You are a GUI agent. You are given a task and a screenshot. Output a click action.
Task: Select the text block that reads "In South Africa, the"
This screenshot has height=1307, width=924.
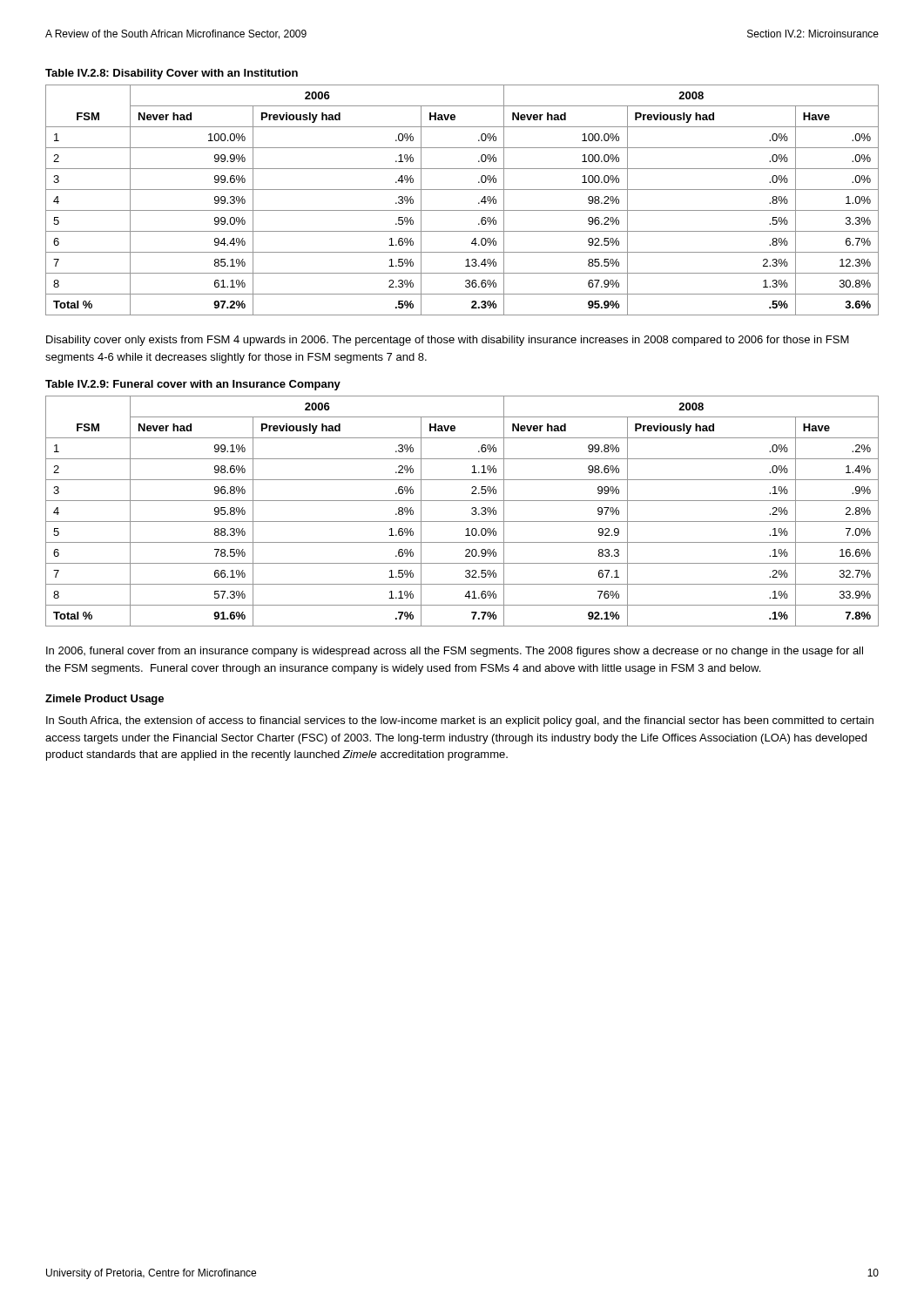[x=460, y=737]
